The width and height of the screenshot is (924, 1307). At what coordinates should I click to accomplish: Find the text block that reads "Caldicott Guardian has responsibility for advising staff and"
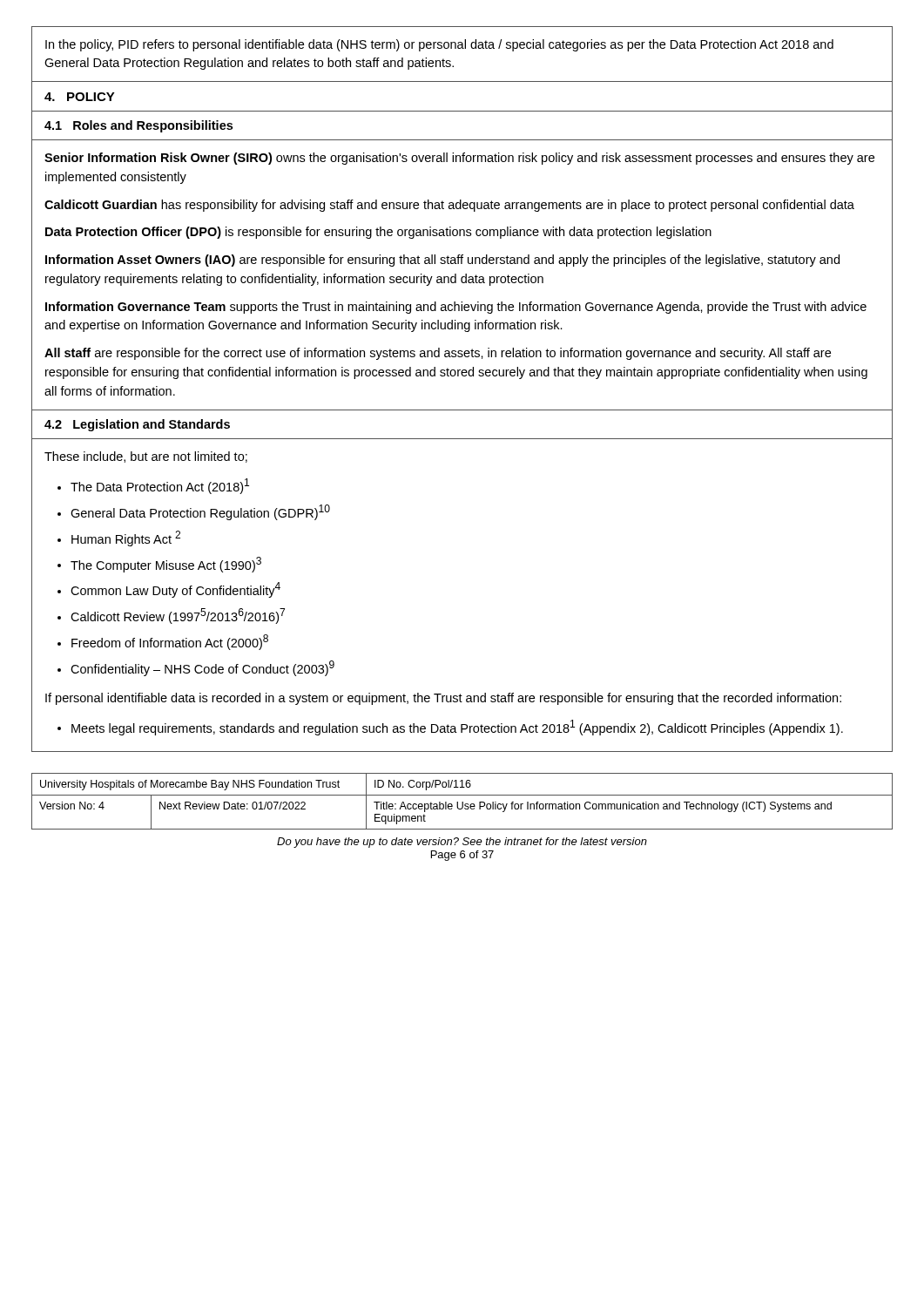click(x=449, y=204)
